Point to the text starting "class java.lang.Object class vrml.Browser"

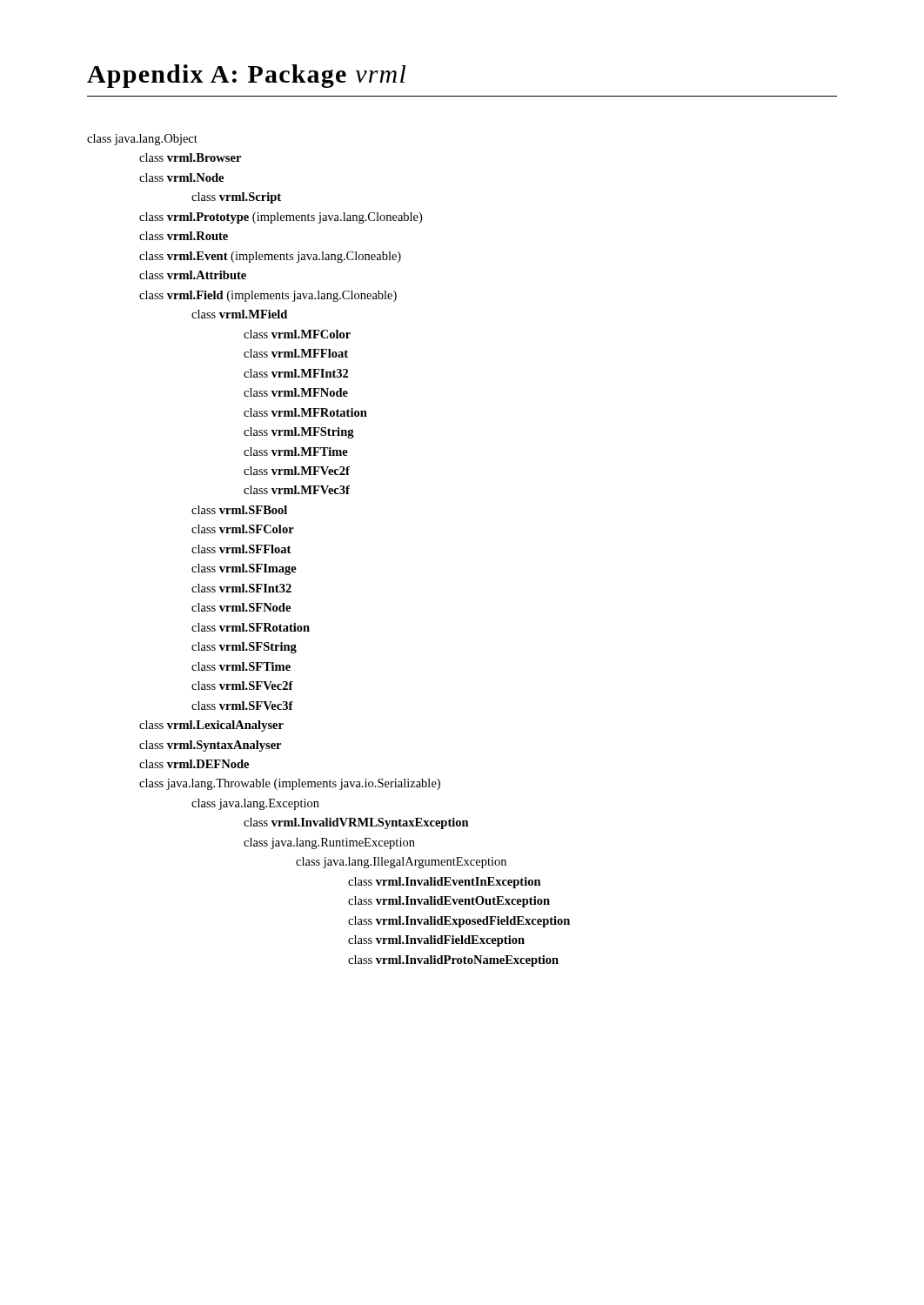(x=142, y=140)
